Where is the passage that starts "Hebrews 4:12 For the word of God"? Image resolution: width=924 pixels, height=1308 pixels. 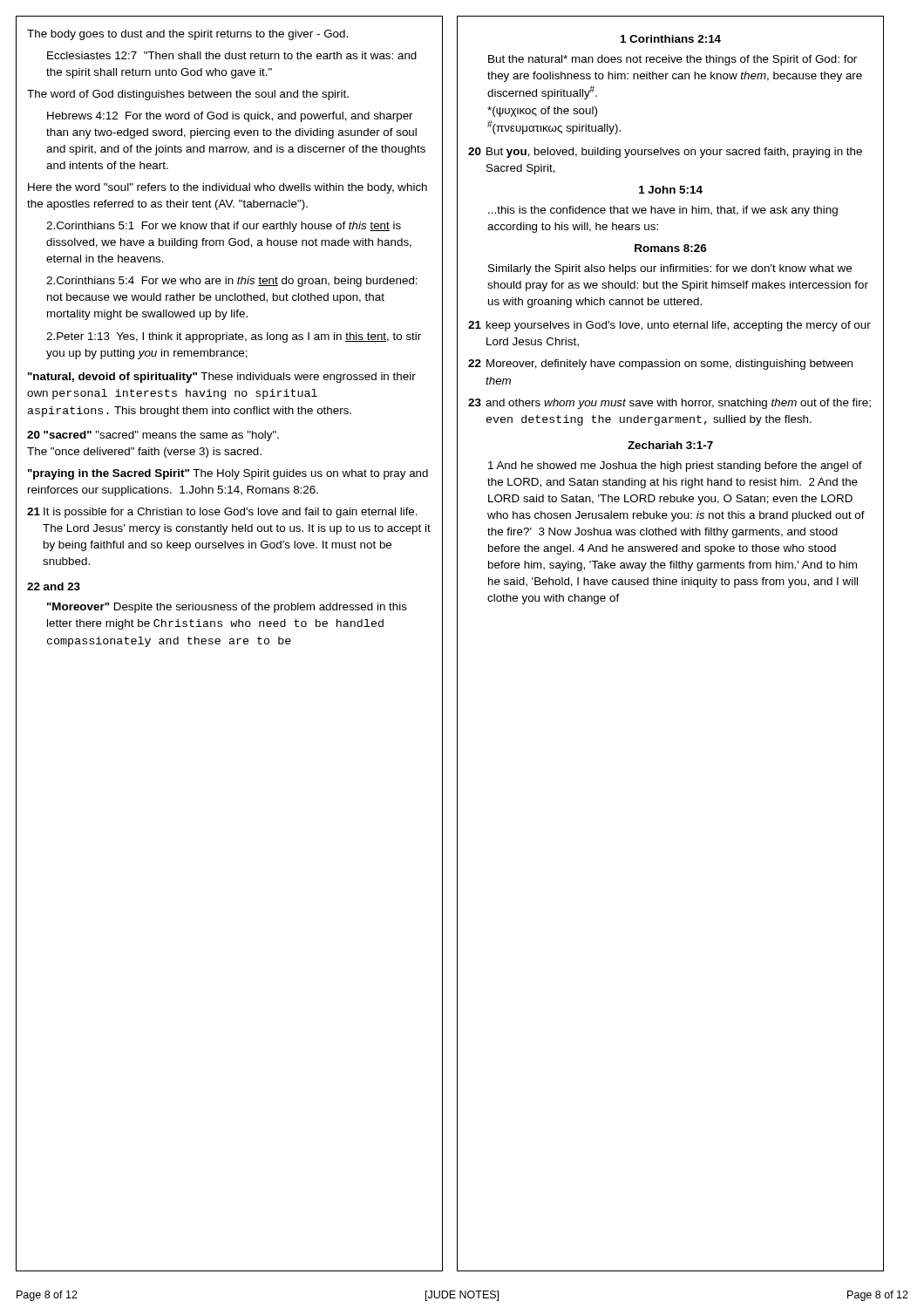coord(236,141)
